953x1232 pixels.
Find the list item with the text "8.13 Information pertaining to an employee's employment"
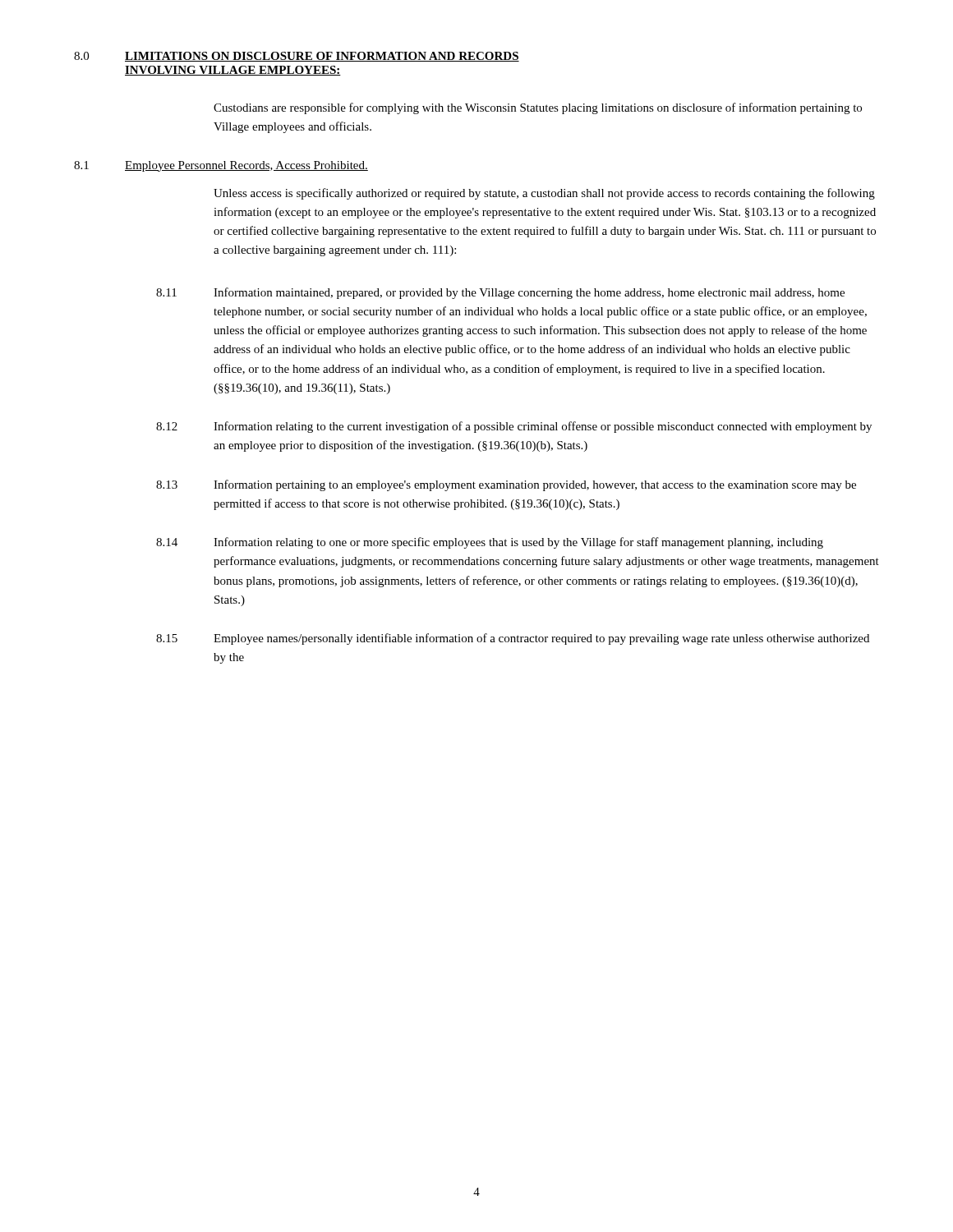tap(518, 494)
